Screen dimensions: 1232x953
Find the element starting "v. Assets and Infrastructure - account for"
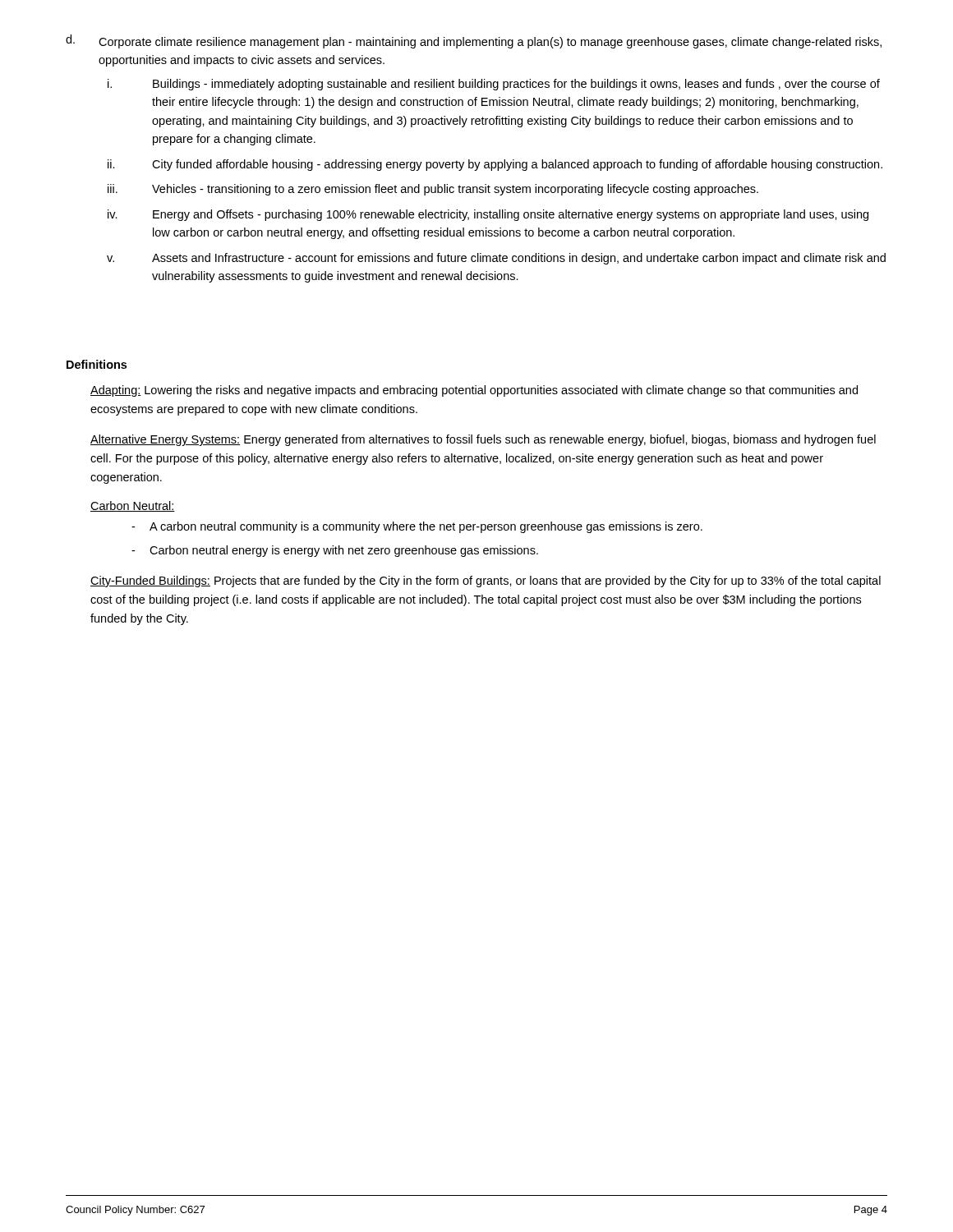tap(497, 267)
